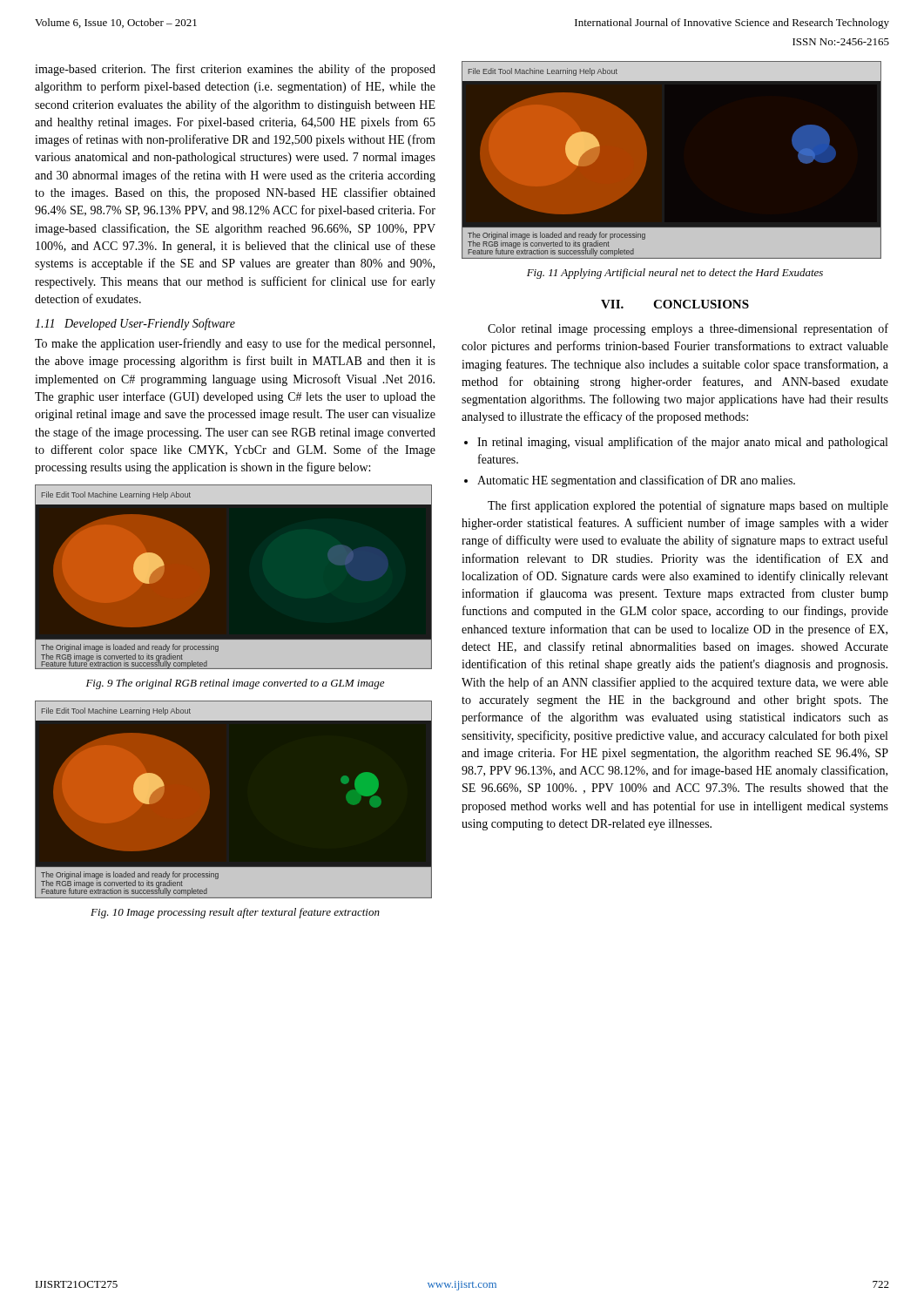Locate the caption that says "Fig. 9 The"
This screenshot has width=924, height=1307.
(235, 682)
